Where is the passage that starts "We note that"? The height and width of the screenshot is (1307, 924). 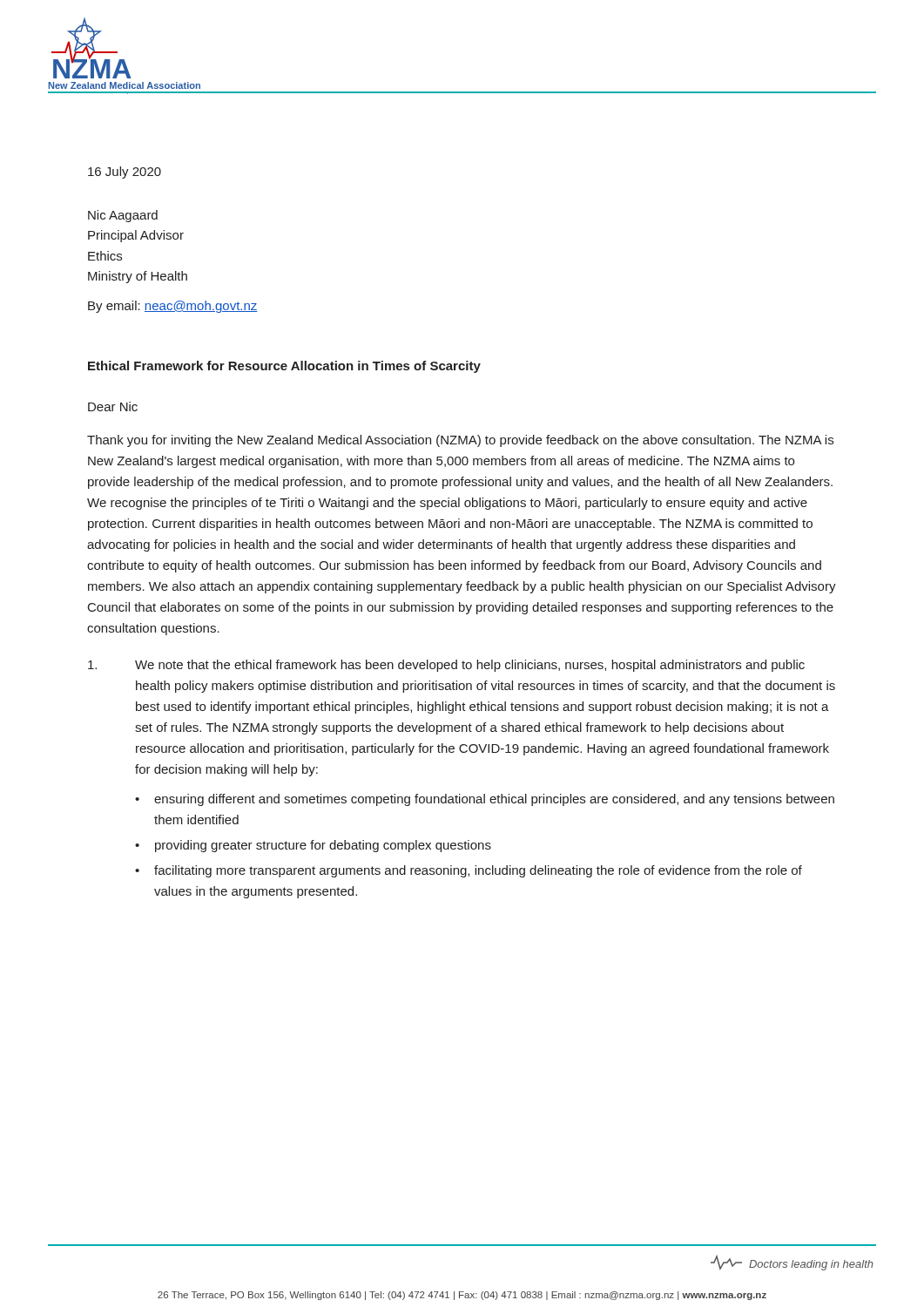point(462,717)
